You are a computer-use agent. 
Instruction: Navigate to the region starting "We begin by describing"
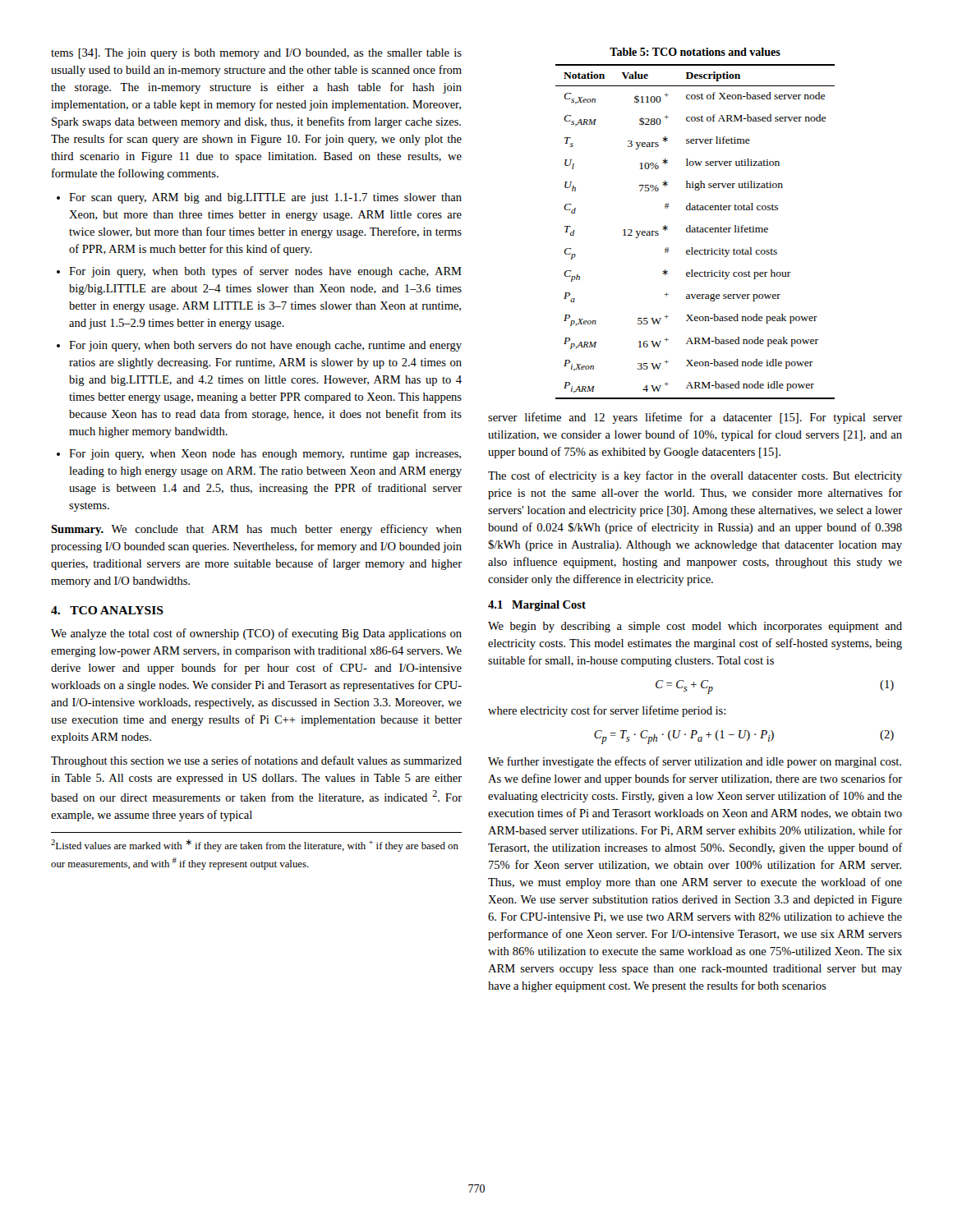tap(695, 643)
